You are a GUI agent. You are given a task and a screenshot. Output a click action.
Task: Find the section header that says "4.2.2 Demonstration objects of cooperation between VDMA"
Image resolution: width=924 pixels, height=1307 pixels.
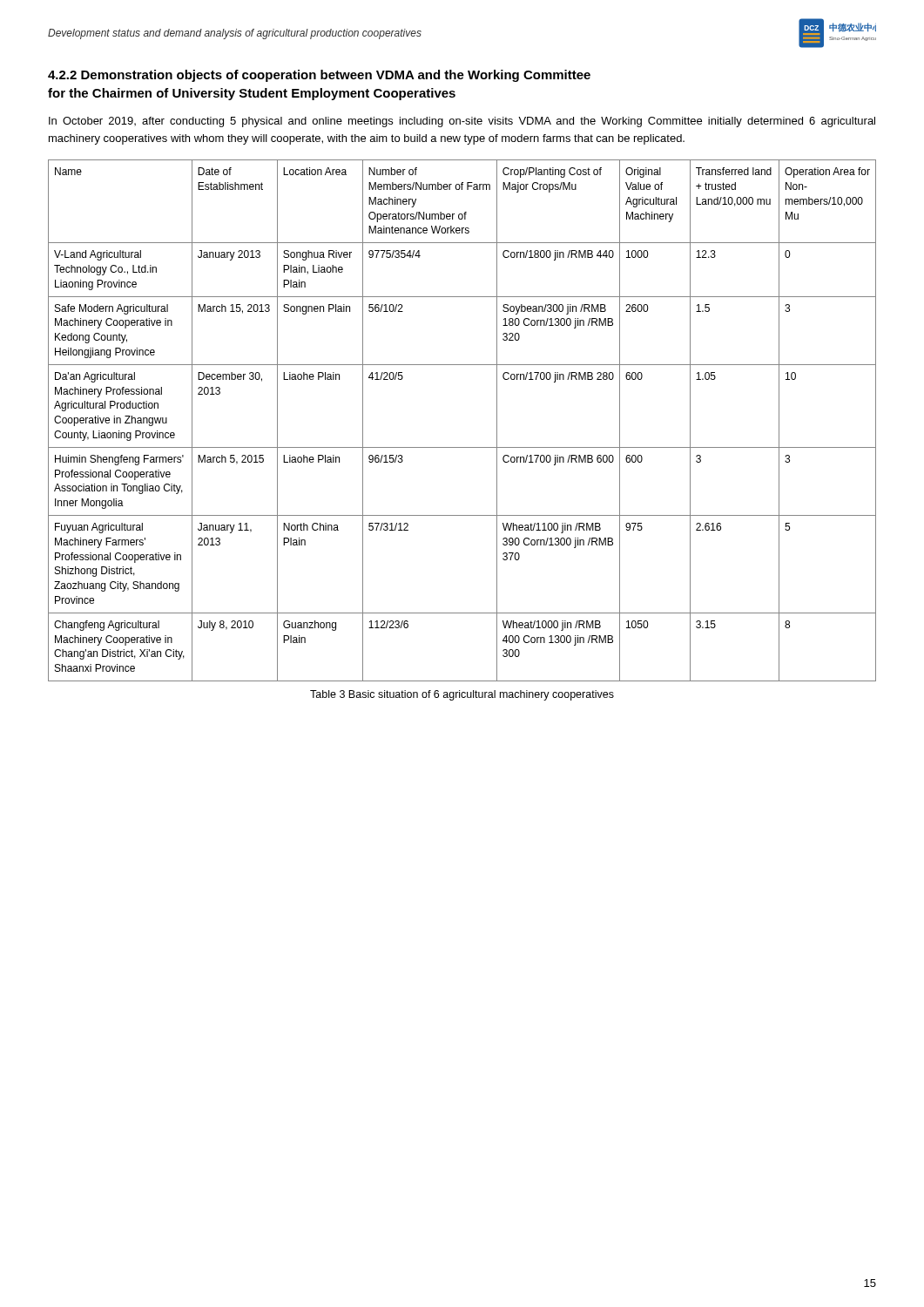coord(319,84)
